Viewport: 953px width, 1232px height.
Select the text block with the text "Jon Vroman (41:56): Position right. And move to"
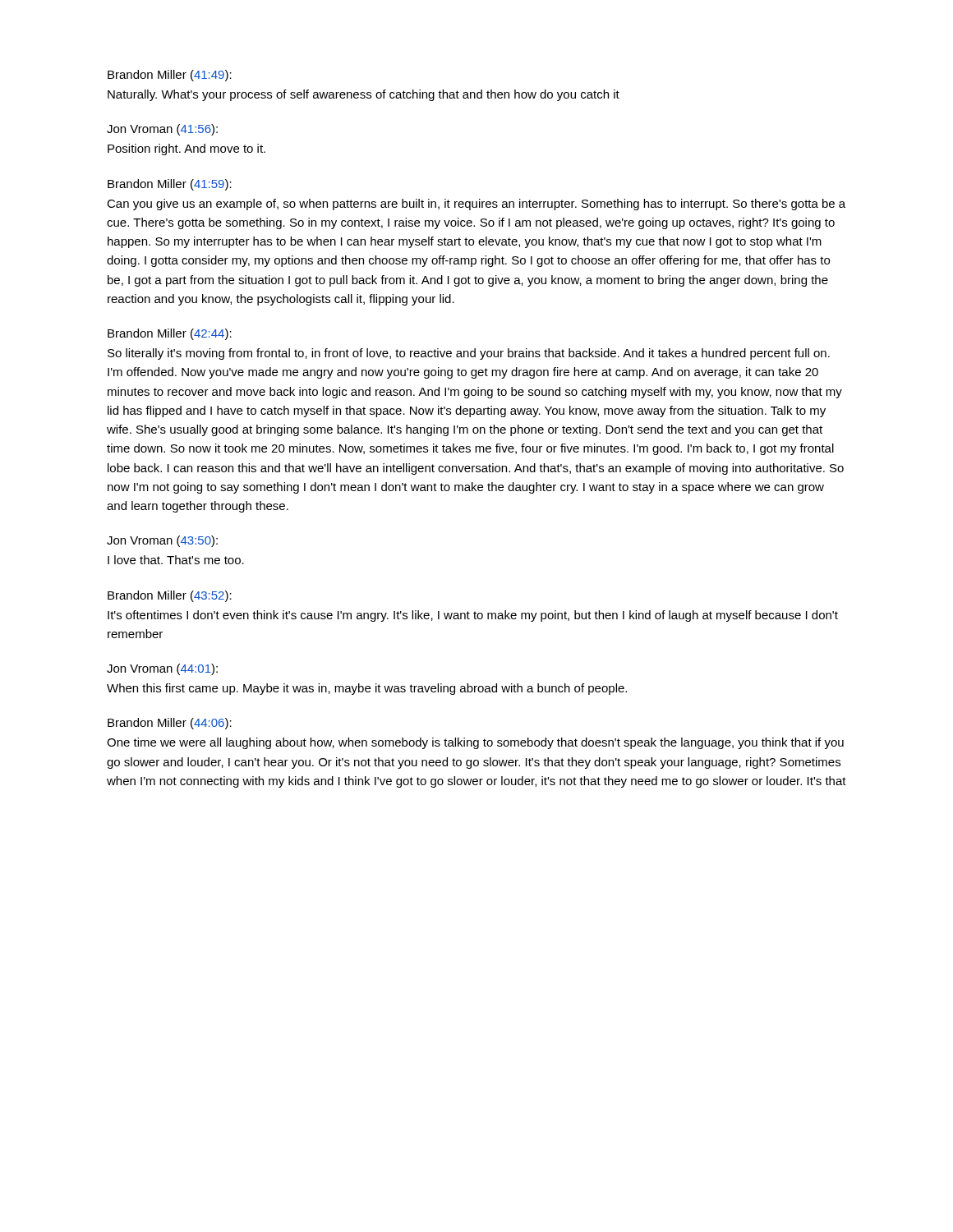(x=162, y=130)
